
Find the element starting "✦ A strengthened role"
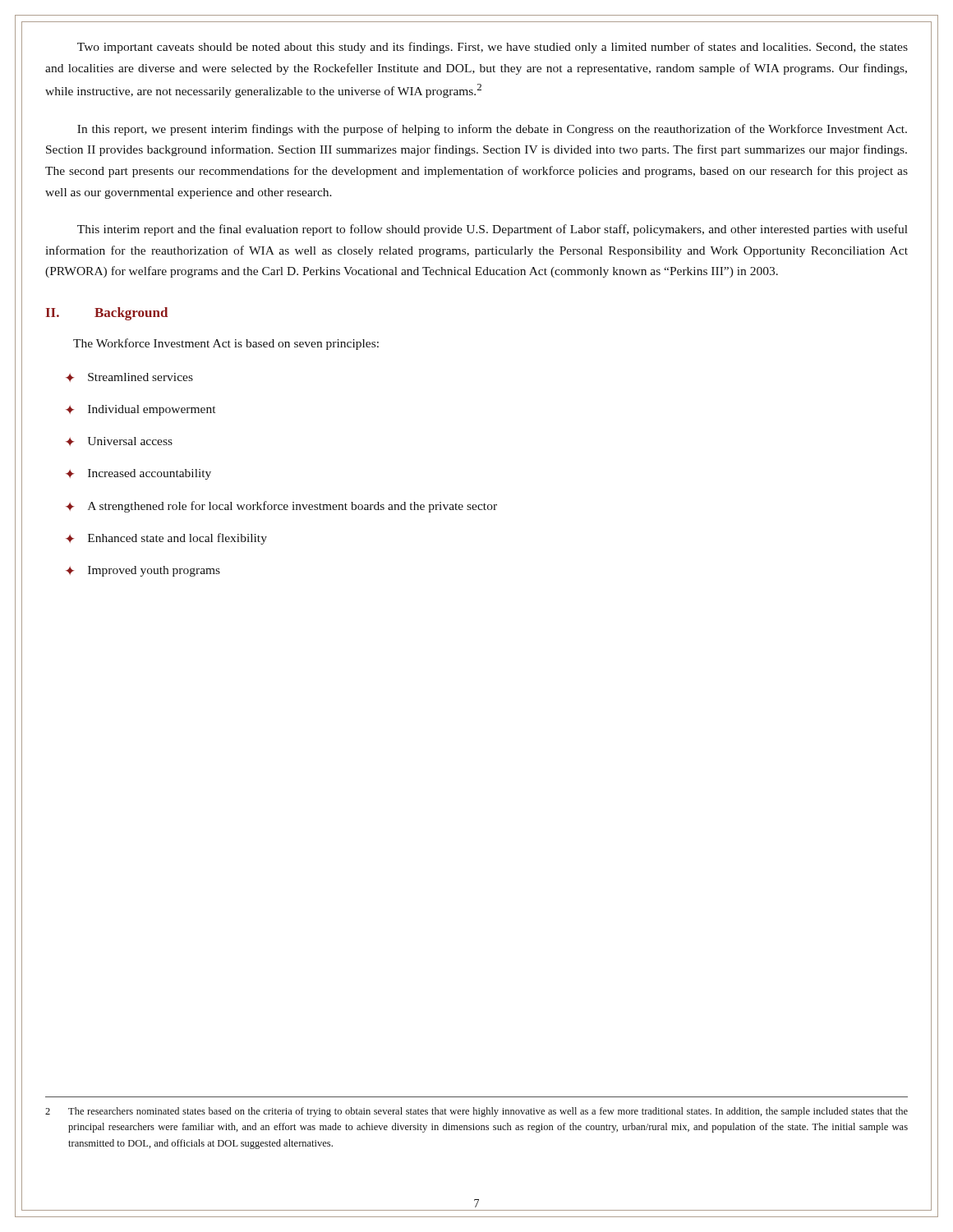(x=486, y=507)
